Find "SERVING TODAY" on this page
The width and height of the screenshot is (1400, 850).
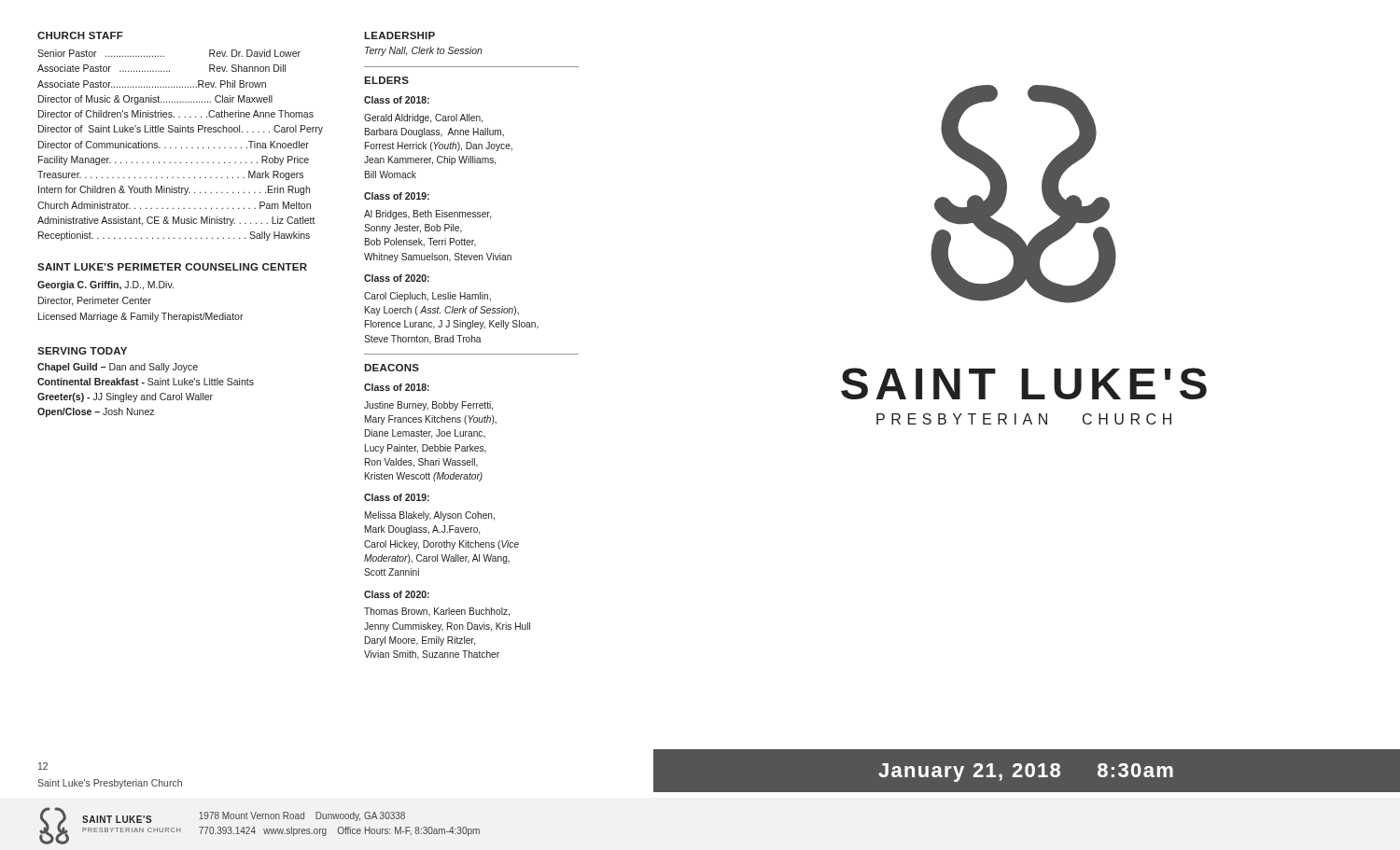click(82, 351)
